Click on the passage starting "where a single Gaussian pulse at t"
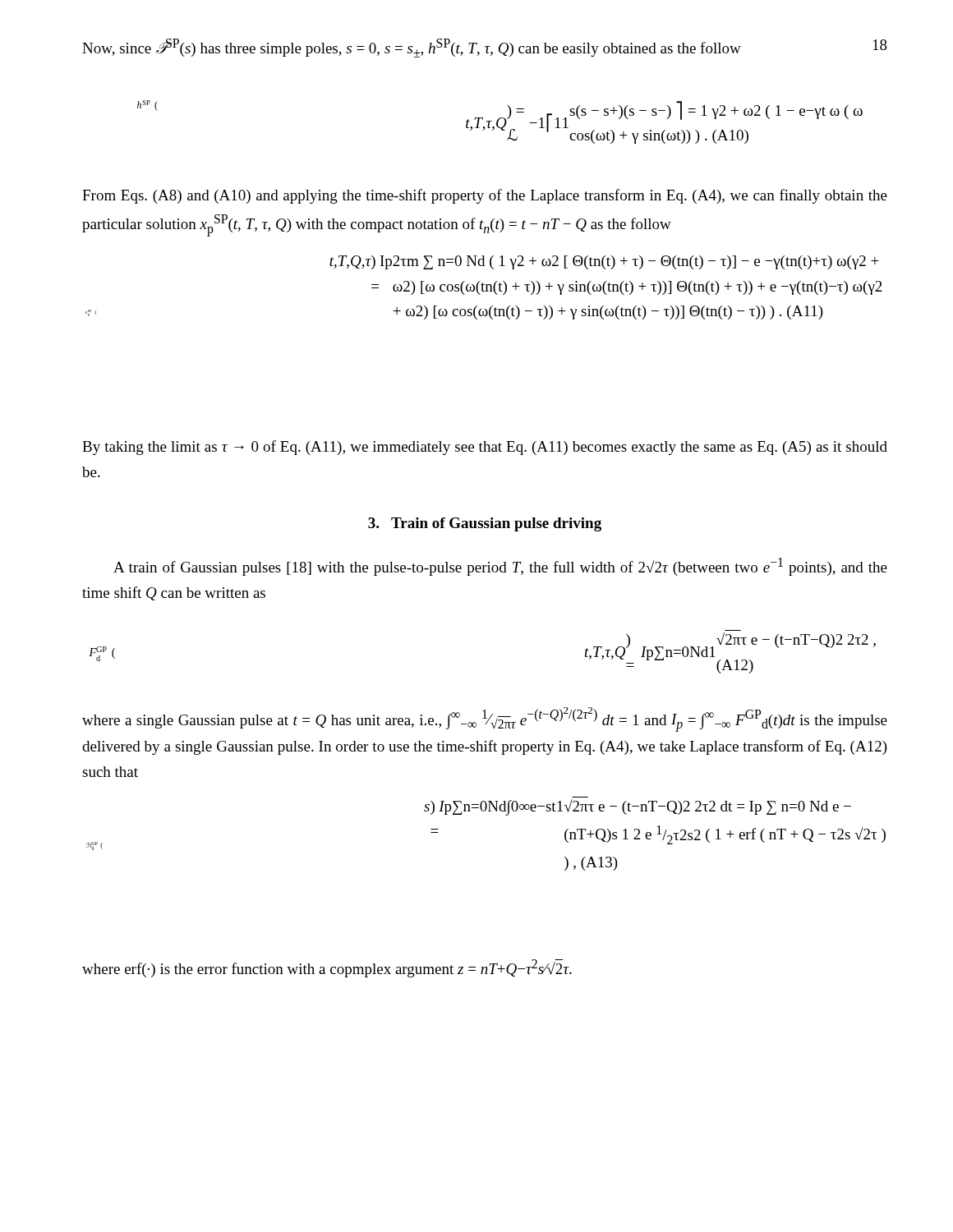Viewport: 953px width, 1232px height. pos(485,743)
